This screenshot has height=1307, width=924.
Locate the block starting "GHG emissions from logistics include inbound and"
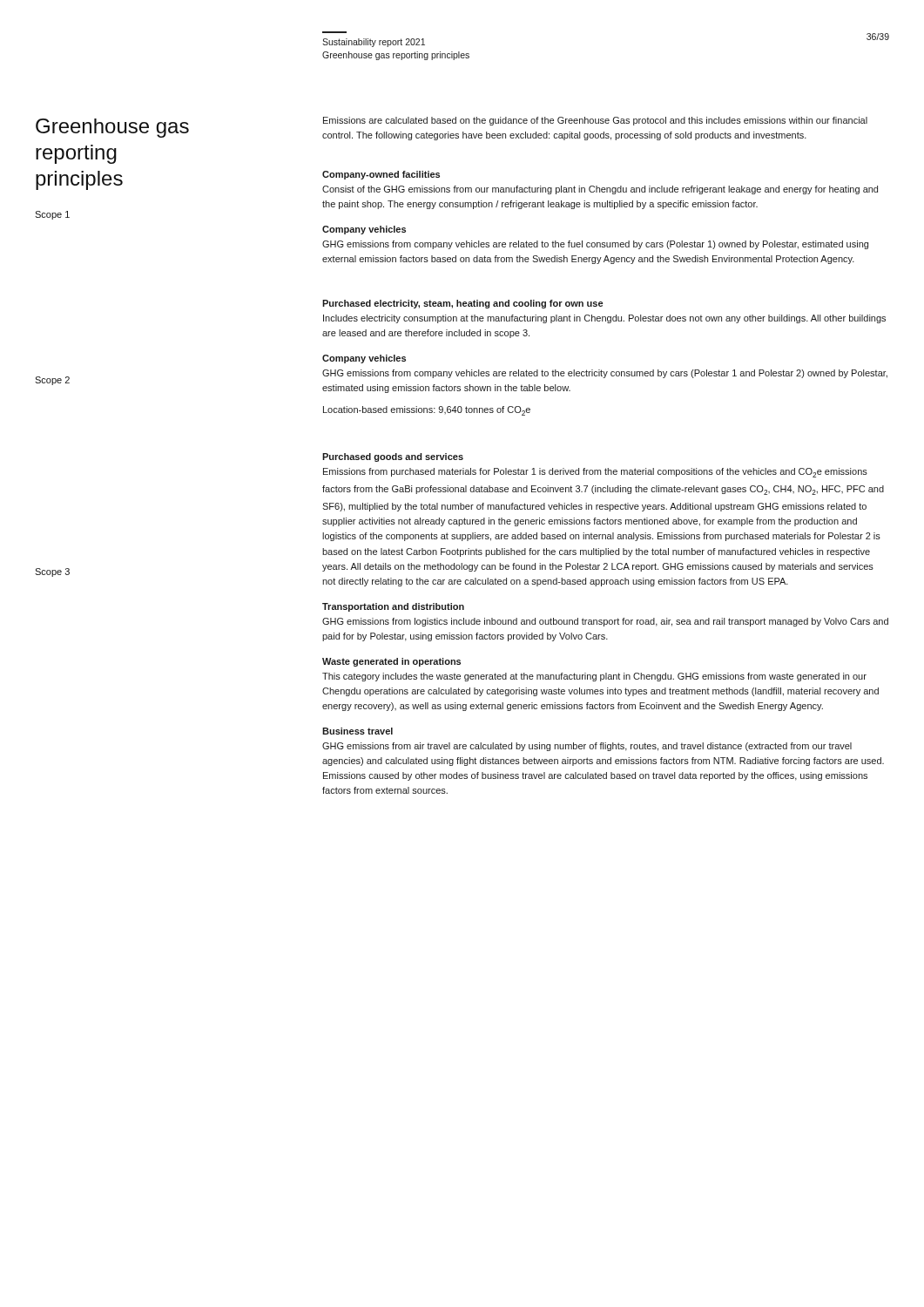point(605,628)
